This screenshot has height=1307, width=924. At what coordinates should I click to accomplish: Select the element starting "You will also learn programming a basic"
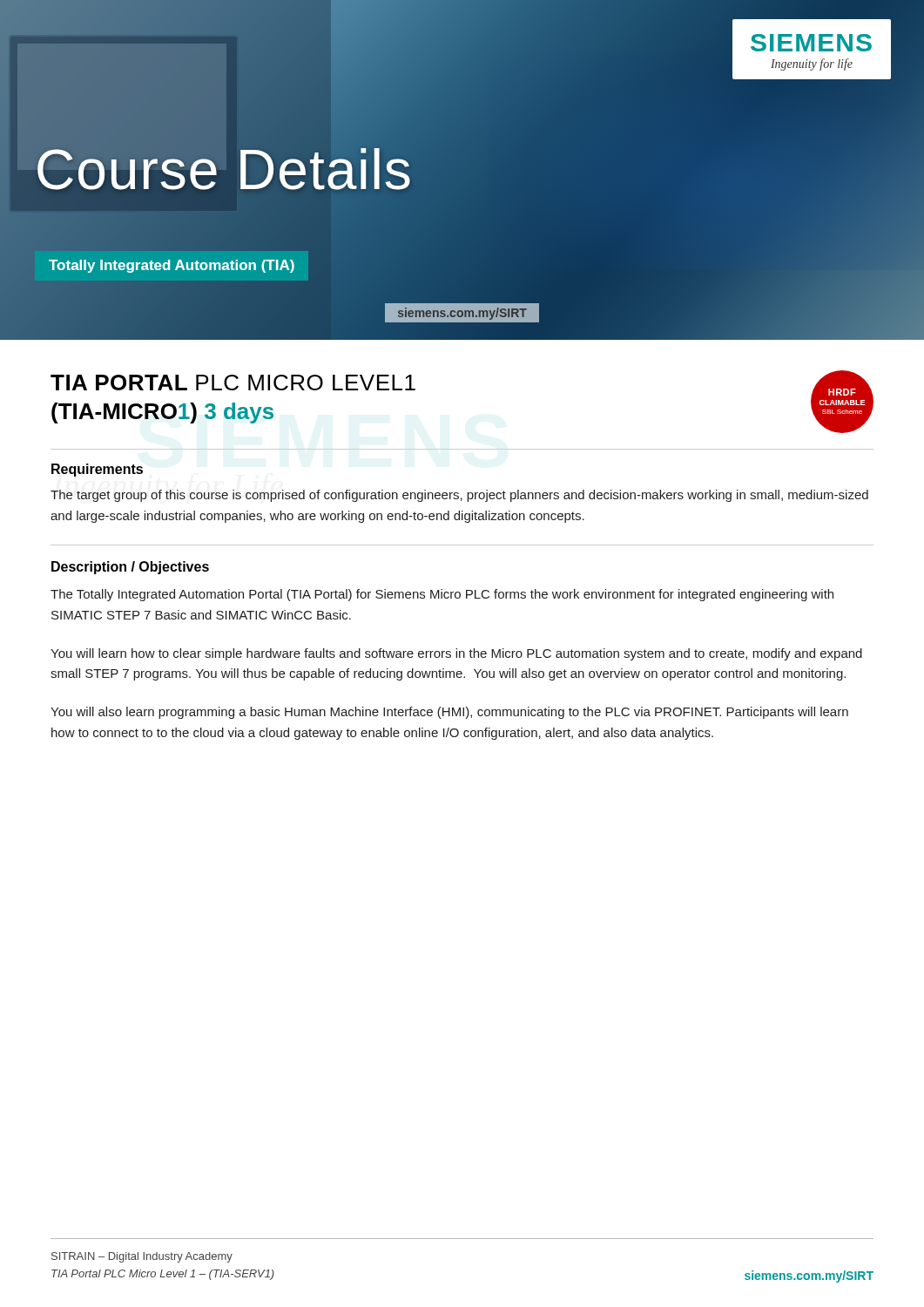point(450,722)
